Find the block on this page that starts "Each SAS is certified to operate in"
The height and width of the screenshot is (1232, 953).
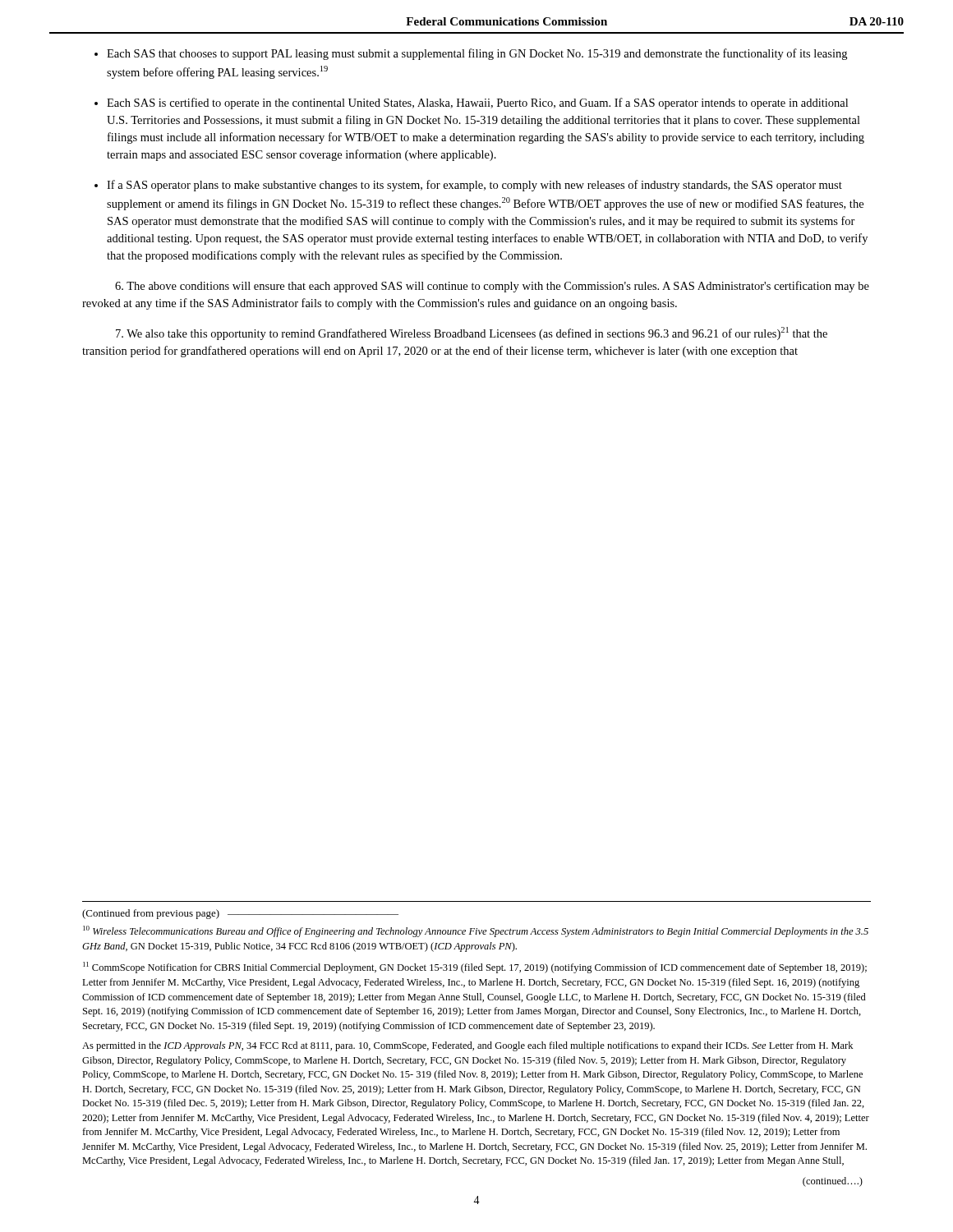486,128
